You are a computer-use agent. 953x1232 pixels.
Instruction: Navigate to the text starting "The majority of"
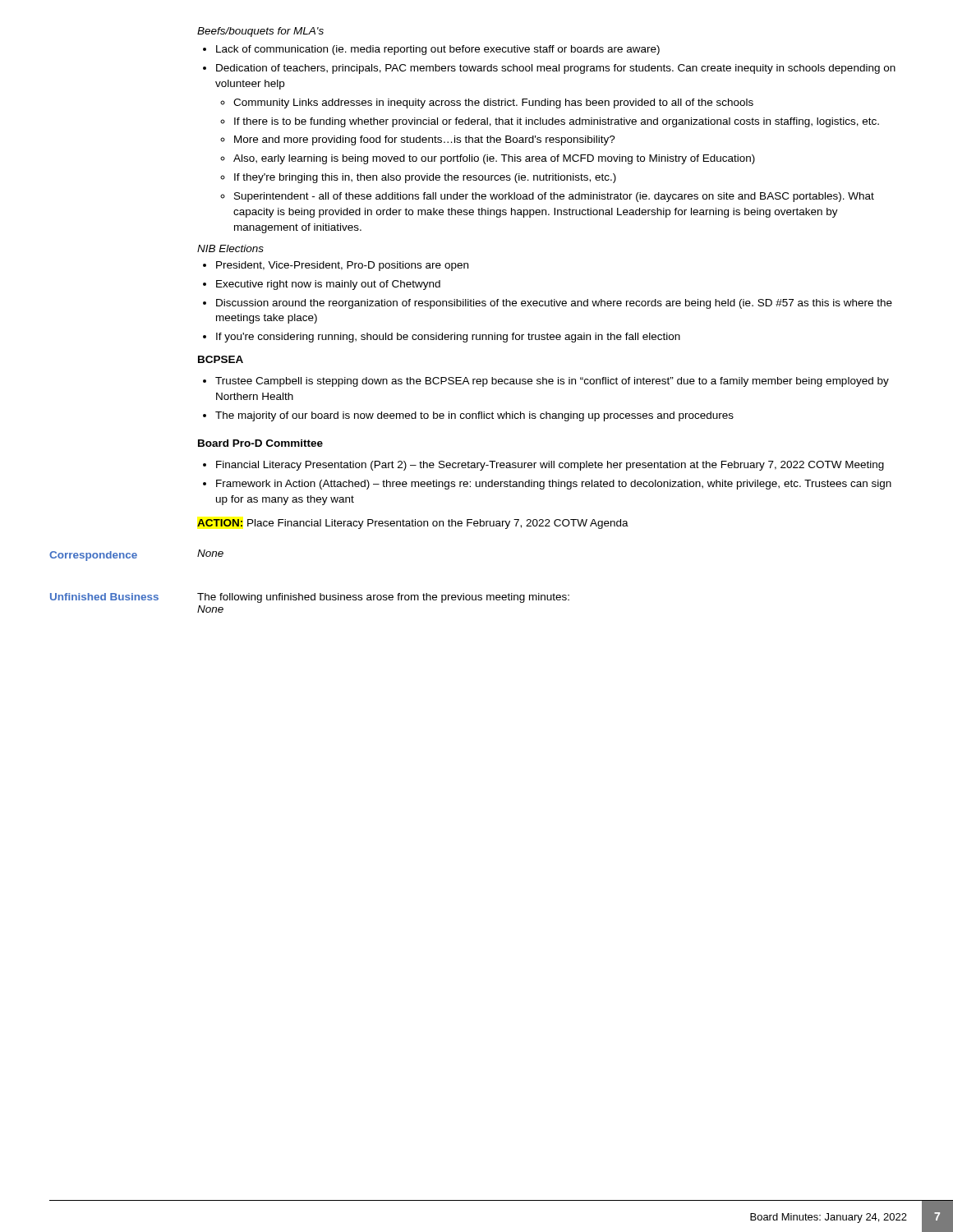pyautogui.click(x=474, y=415)
